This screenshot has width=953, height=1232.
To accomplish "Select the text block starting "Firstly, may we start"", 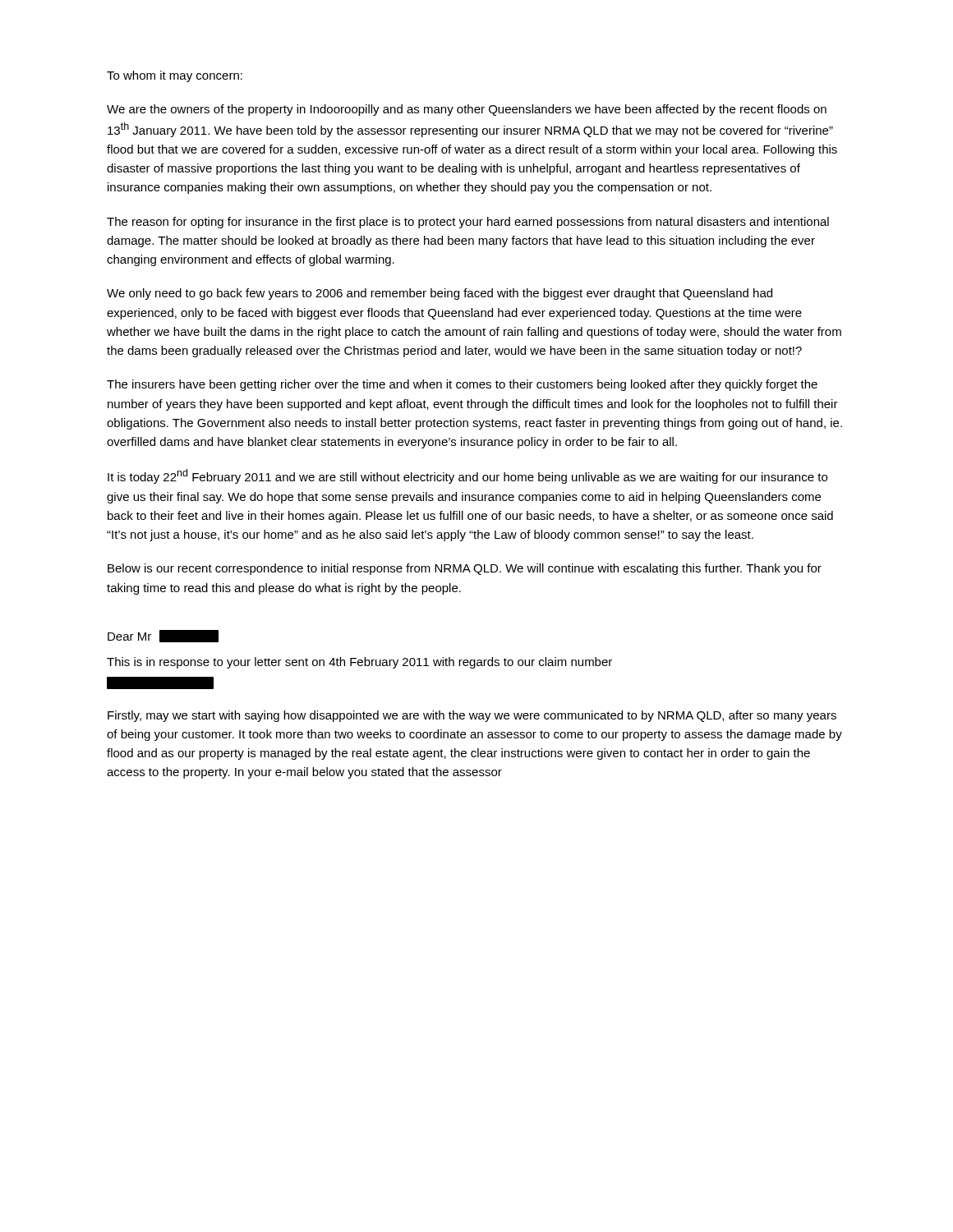I will tap(474, 743).
